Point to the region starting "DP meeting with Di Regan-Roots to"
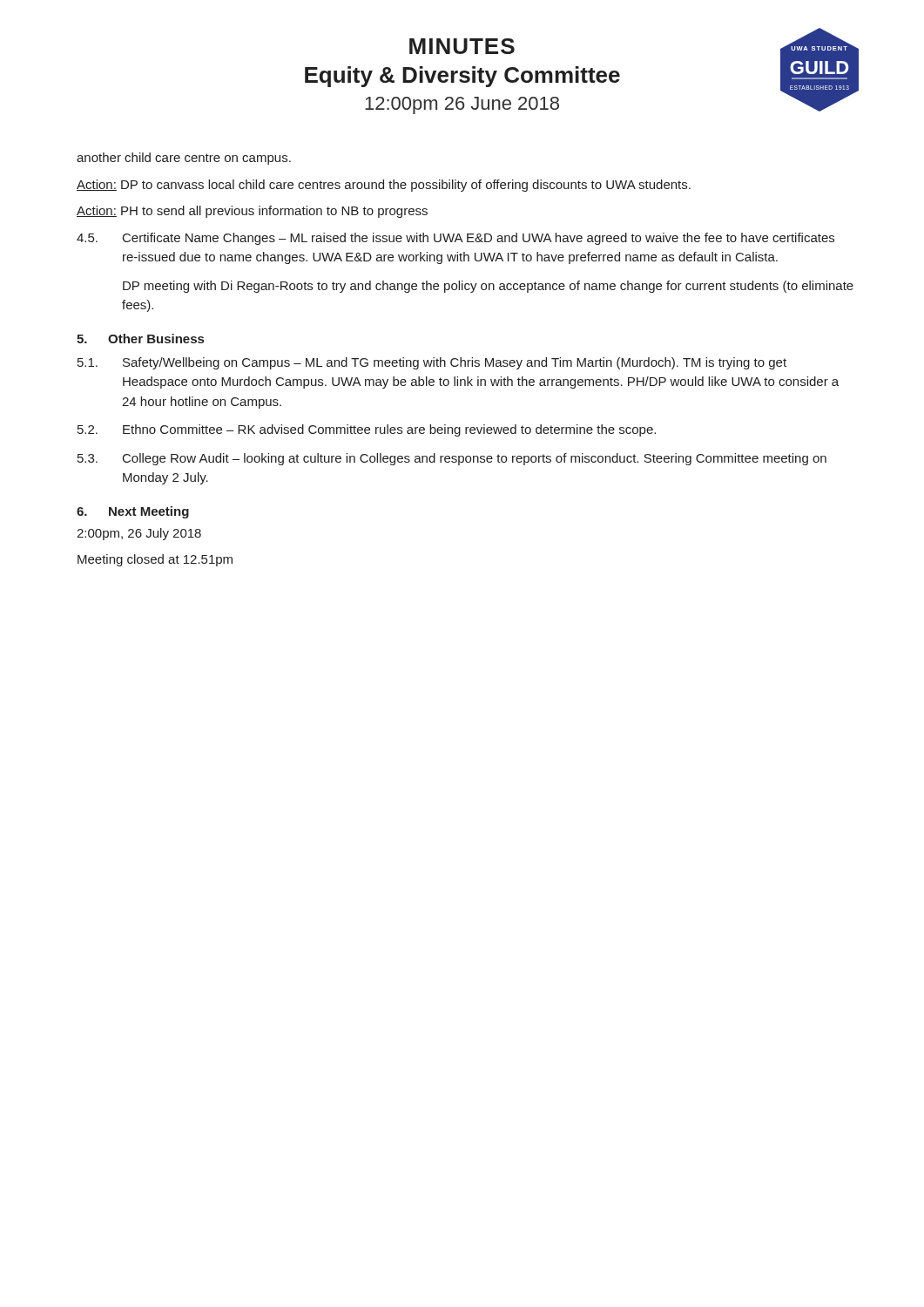The image size is (924, 1307). (488, 295)
